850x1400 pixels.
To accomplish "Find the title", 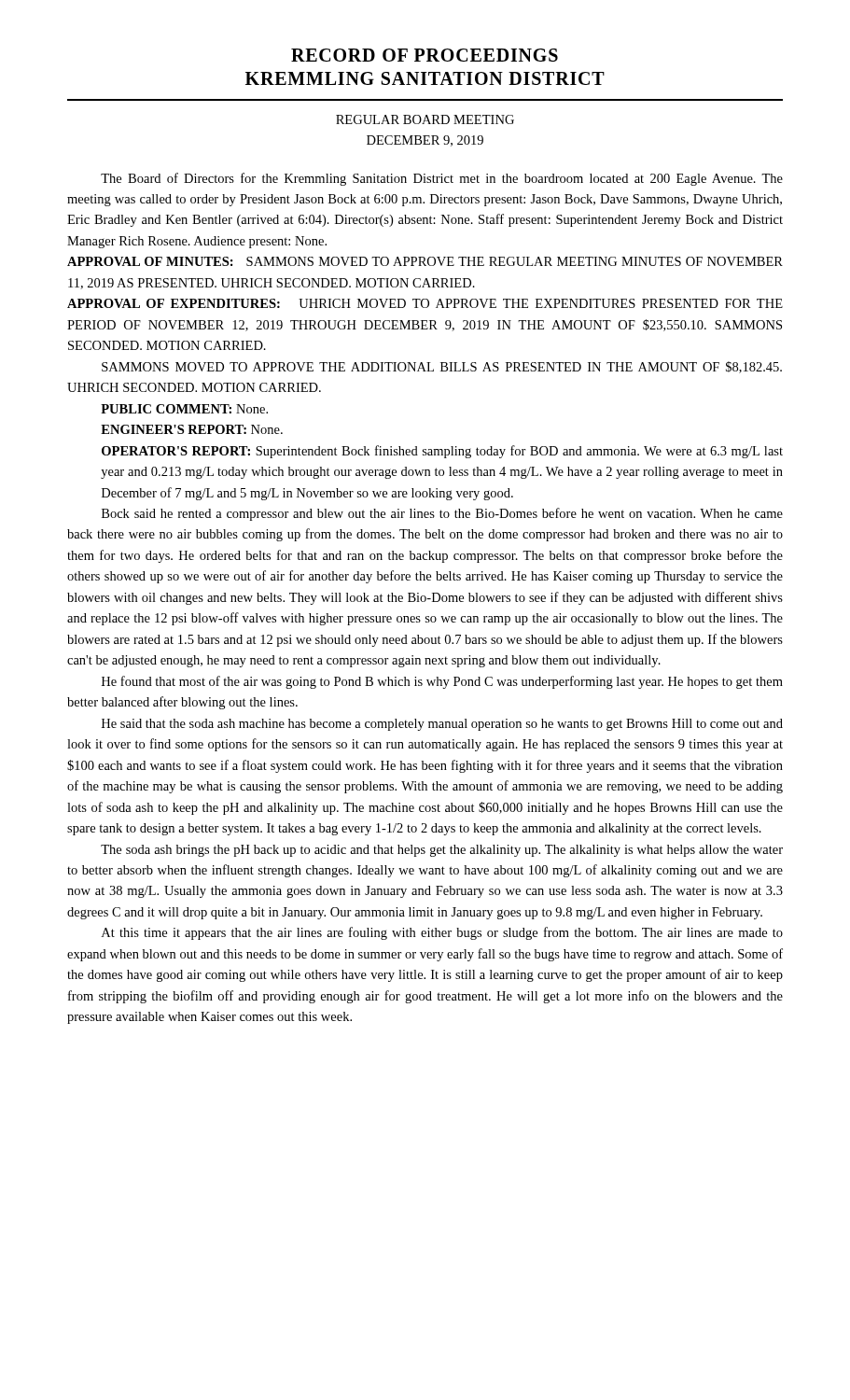I will (x=425, y=67).
